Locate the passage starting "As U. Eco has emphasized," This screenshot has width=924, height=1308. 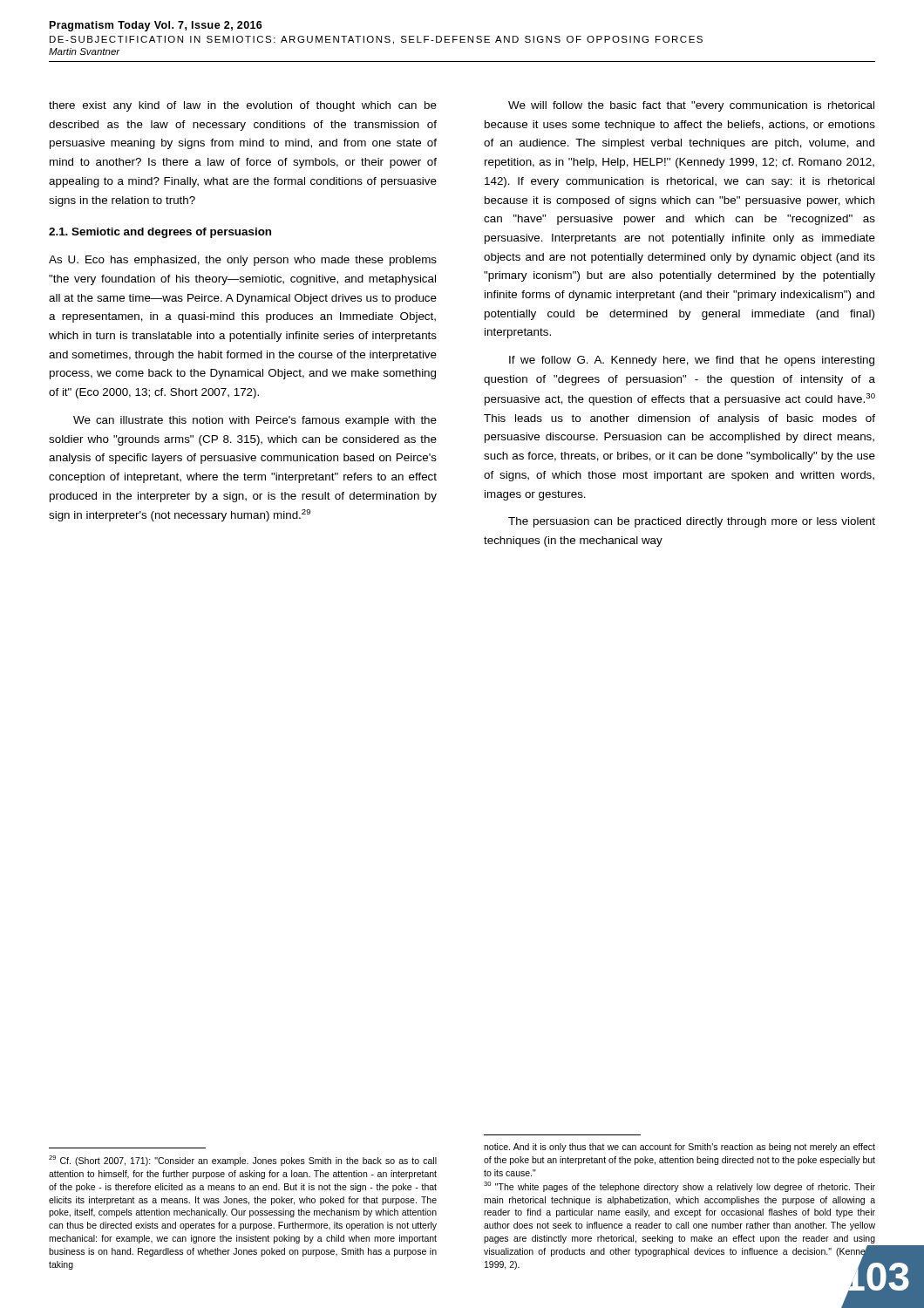tap(243, 326)
